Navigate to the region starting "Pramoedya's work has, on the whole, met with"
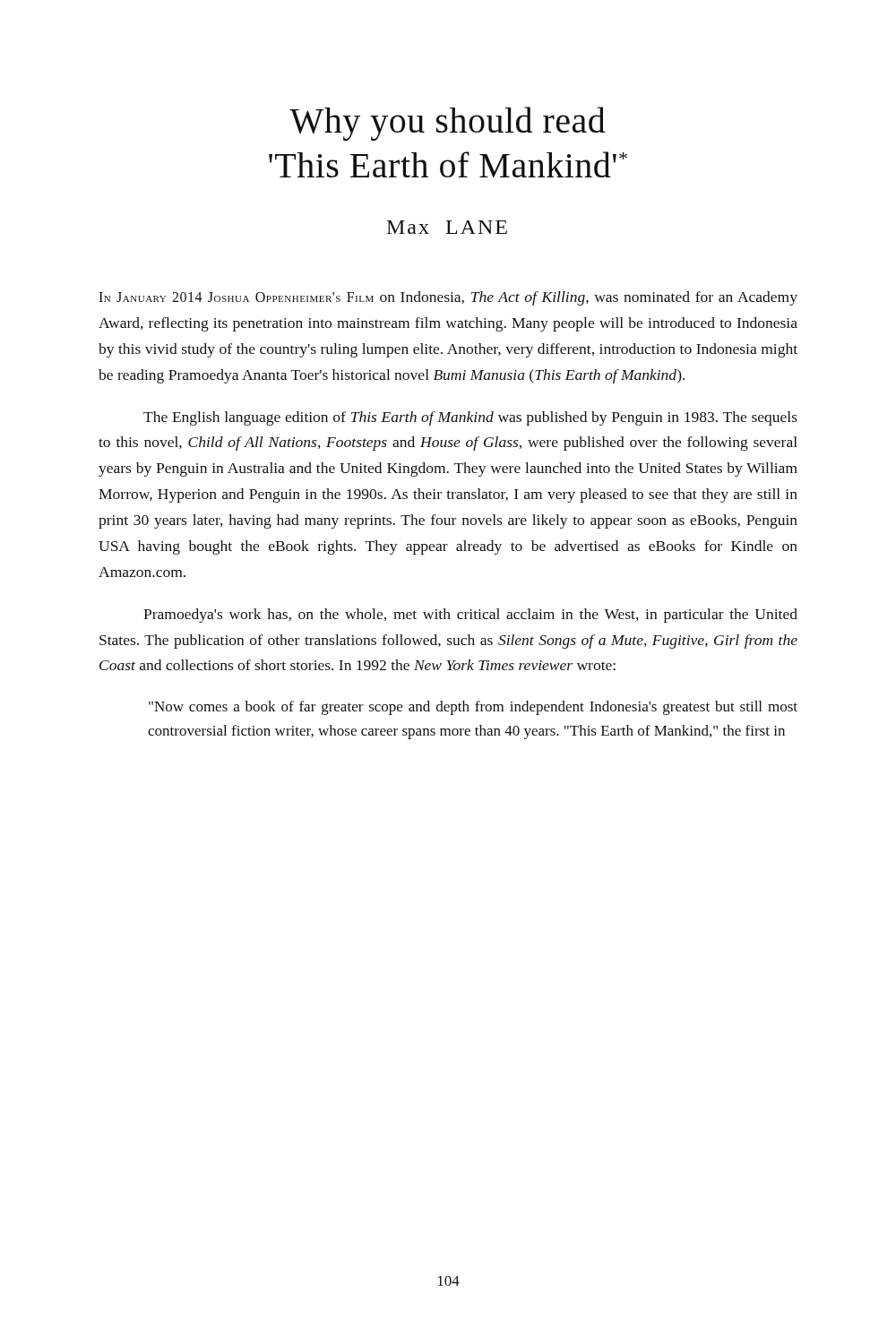Screen dimensions: 1344x896 click(x=448, y=640)
